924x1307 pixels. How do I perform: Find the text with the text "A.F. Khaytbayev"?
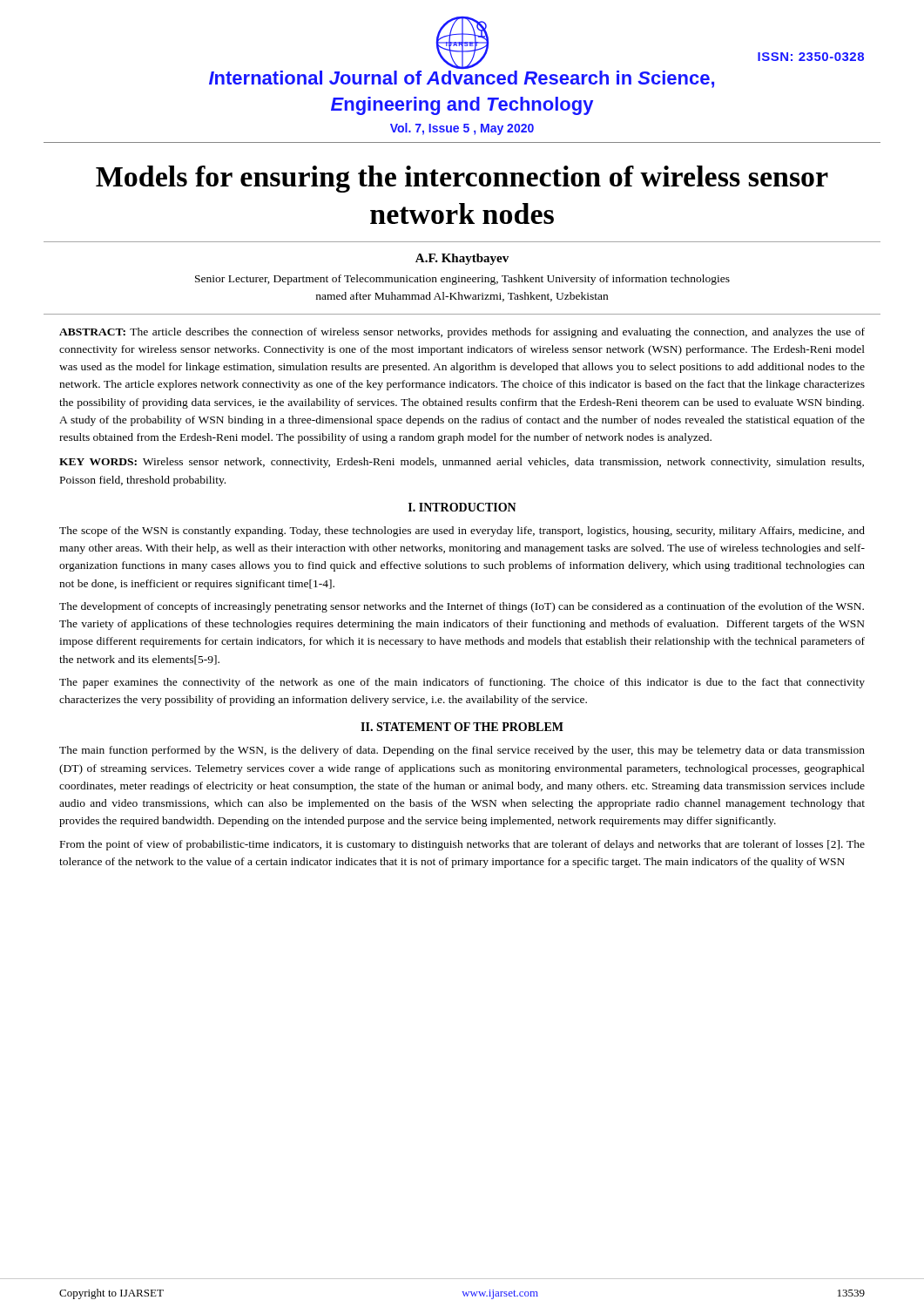coord(462,258)
